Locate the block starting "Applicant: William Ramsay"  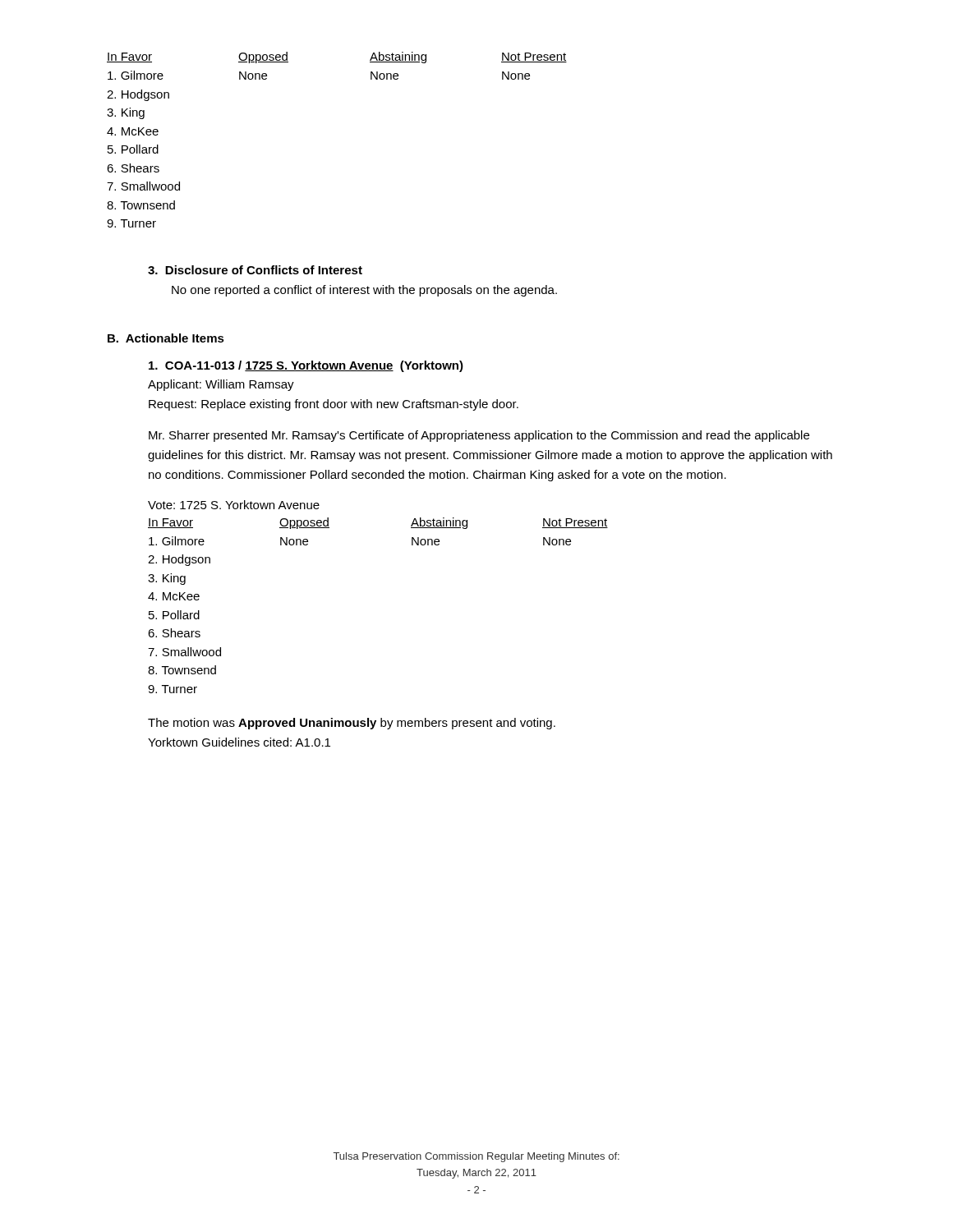click(x=221, y=384)
